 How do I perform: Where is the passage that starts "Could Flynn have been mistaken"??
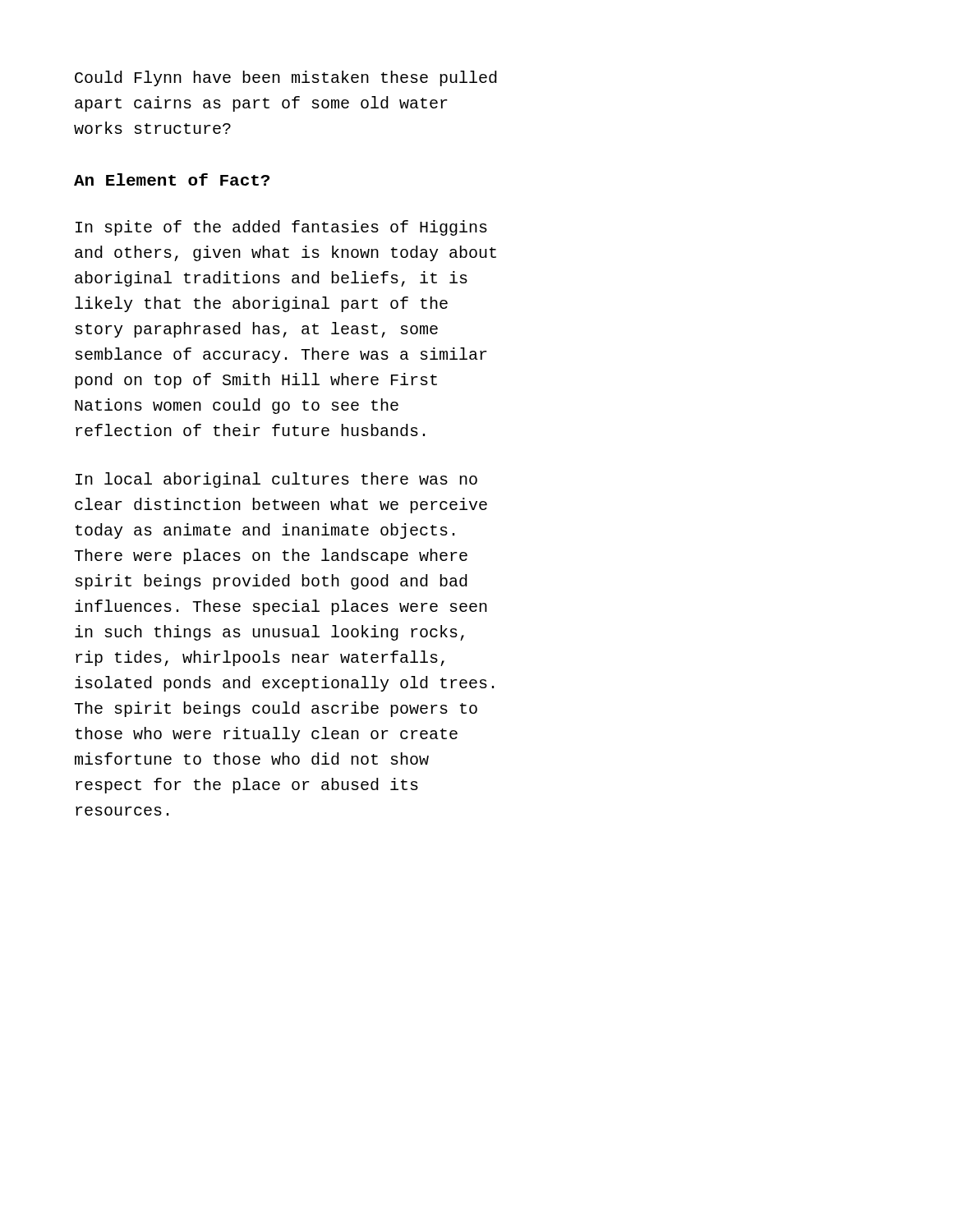[x=286, y=104]
